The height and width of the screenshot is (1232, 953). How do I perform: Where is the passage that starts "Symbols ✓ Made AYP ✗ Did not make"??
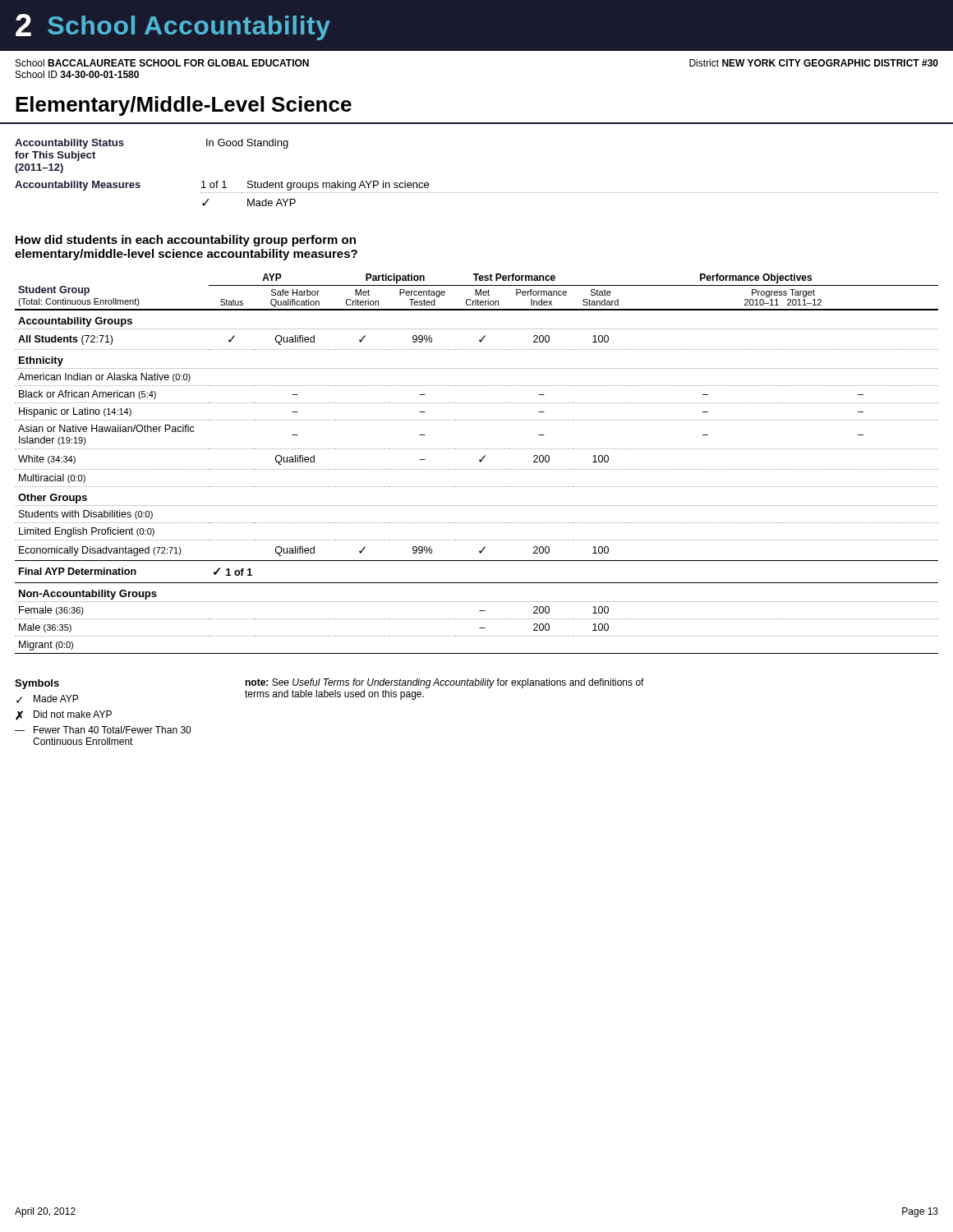click(117, 712)
